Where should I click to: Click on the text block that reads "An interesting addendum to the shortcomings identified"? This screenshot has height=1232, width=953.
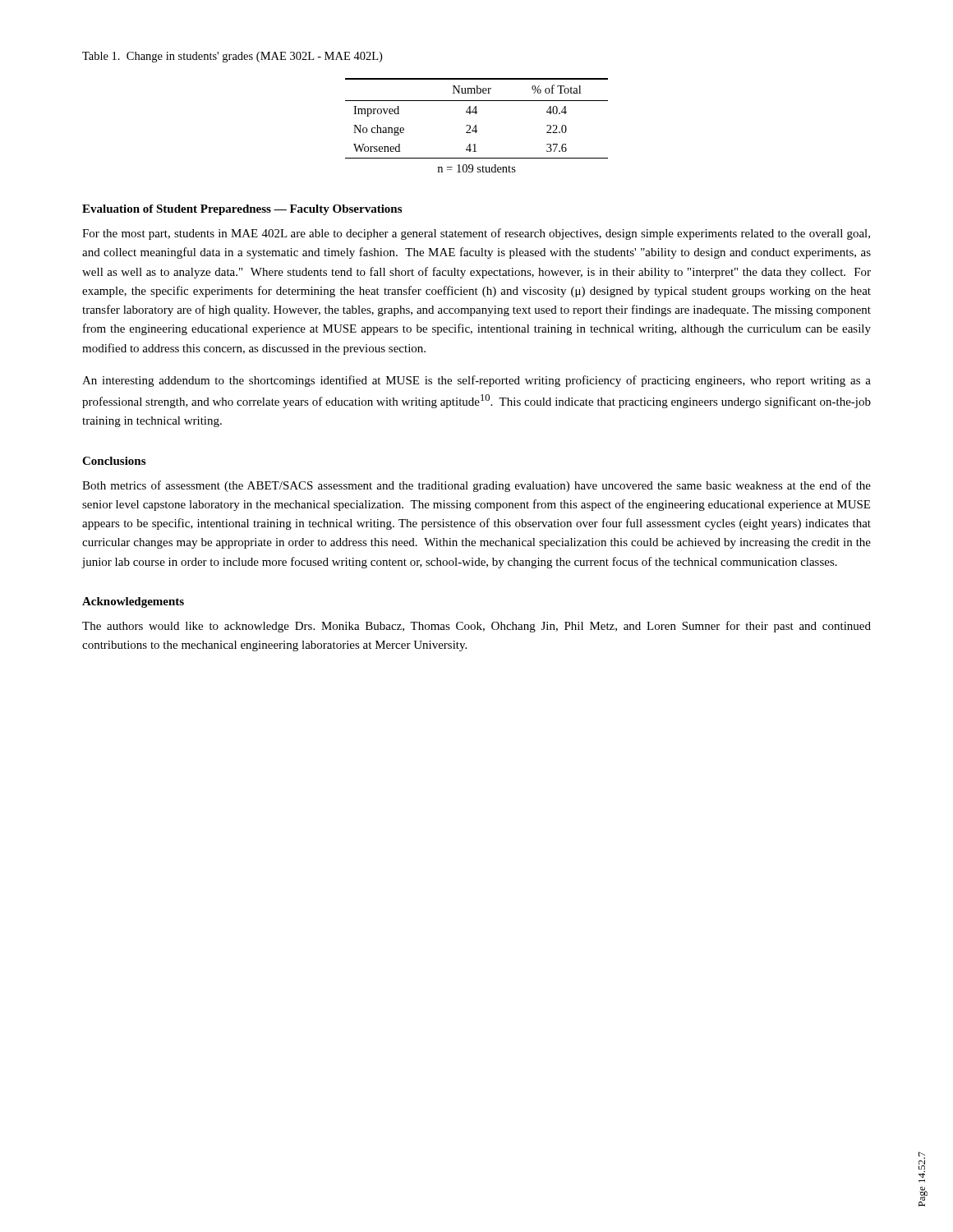coord(476,400)
